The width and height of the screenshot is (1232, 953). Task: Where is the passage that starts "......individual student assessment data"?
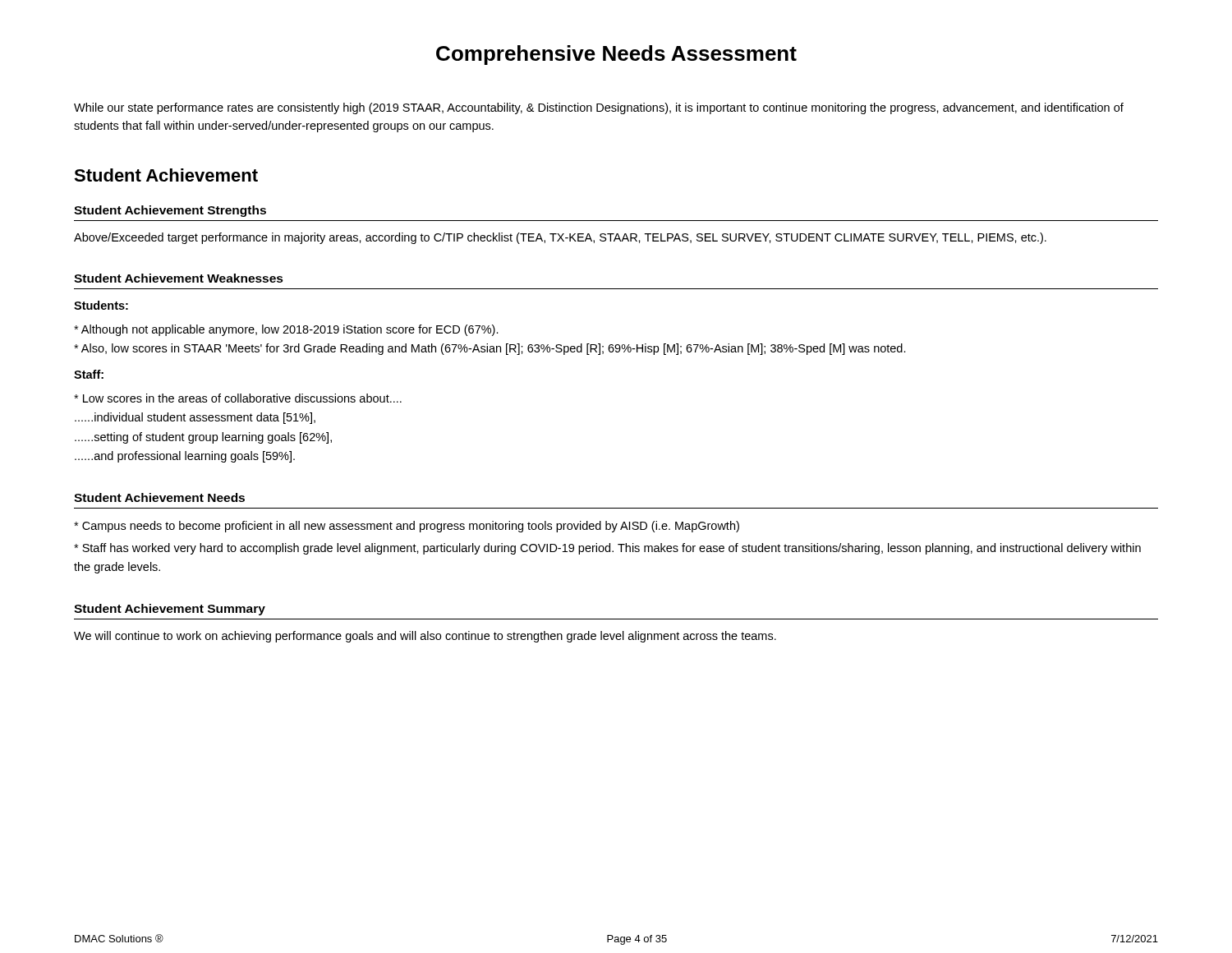point(195,418)
